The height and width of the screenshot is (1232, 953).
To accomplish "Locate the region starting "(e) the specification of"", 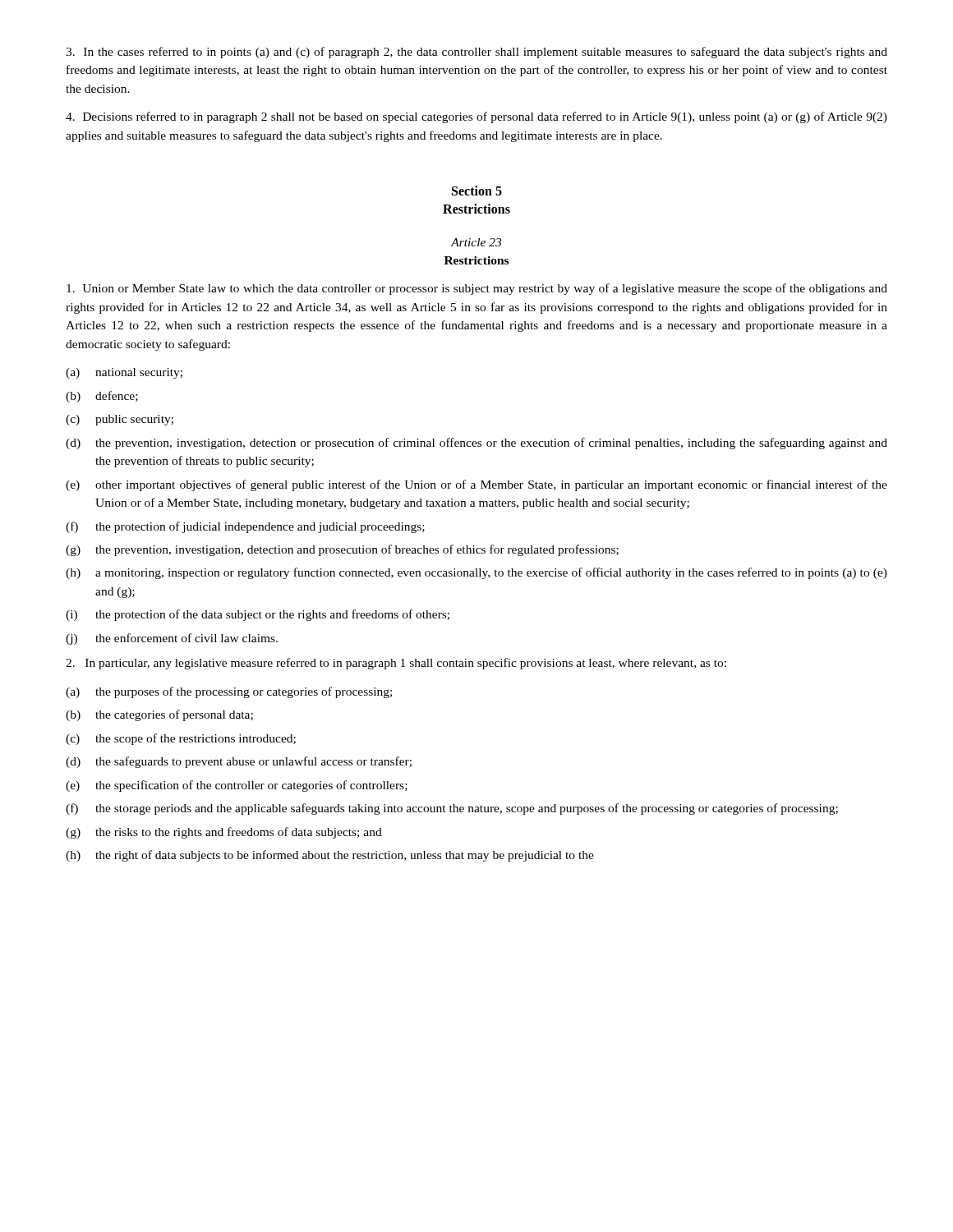I will point(237,786).
